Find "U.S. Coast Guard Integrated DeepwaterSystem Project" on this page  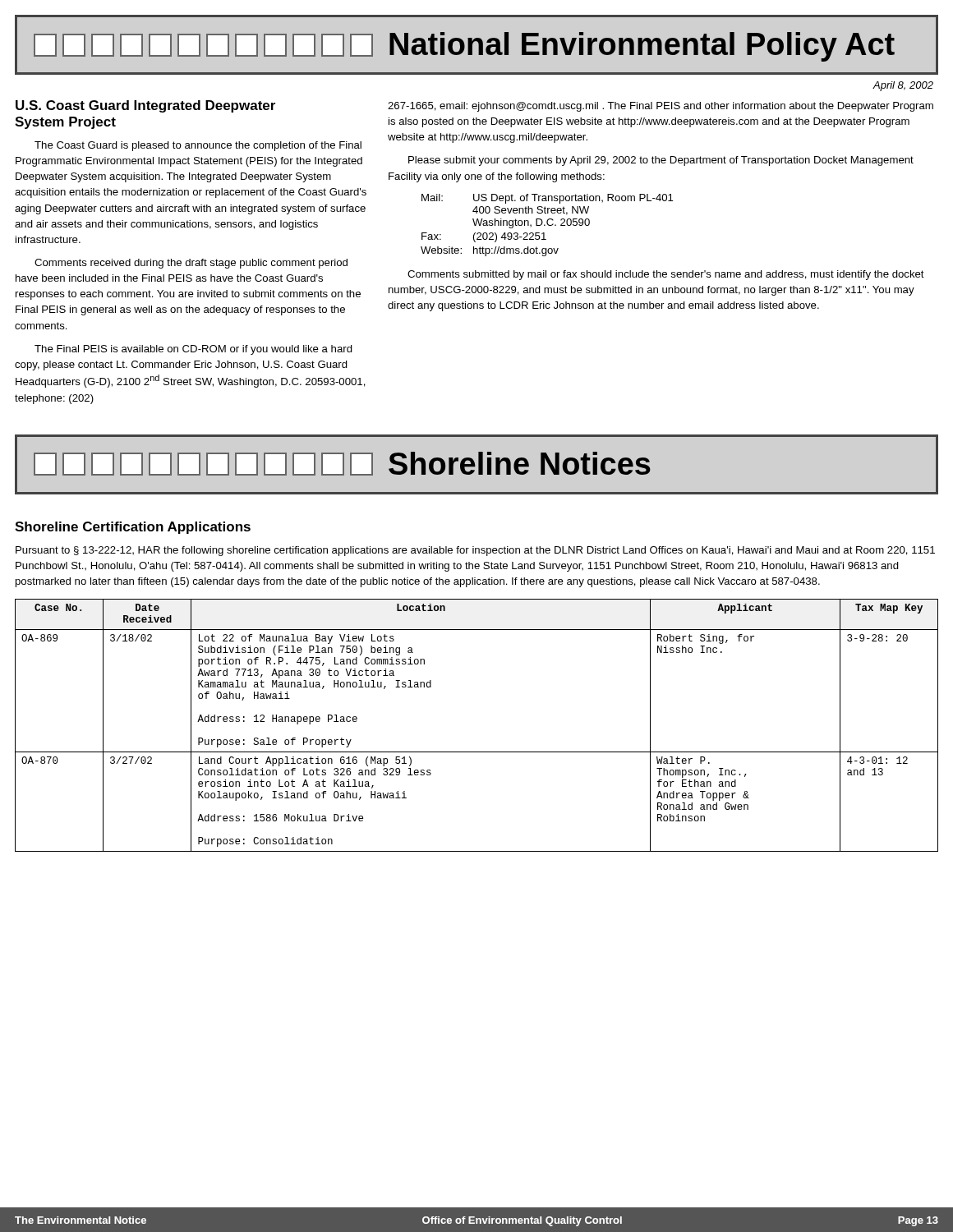click(x=145, y=114)
